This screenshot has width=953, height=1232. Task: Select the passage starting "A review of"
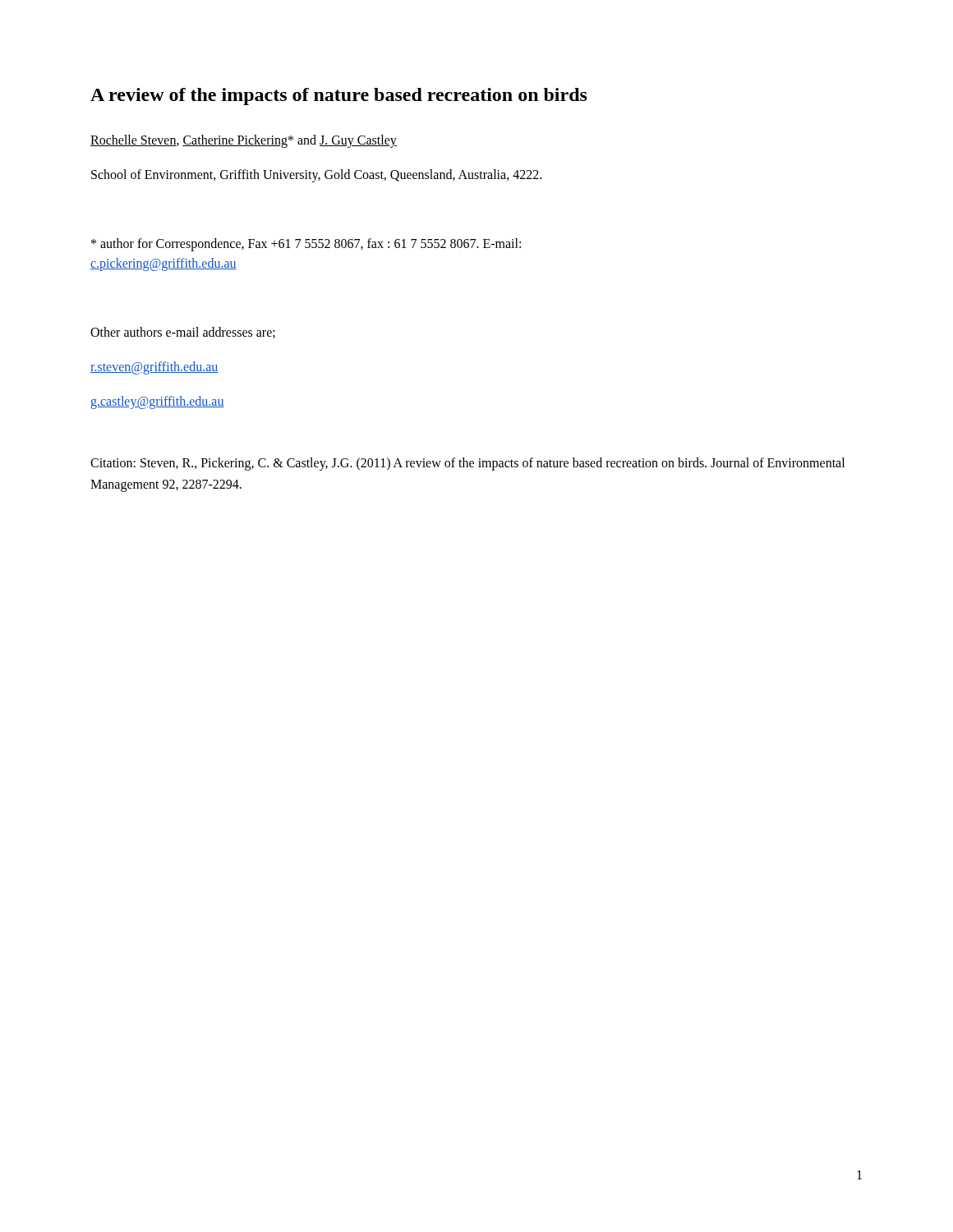coord(476,95)
